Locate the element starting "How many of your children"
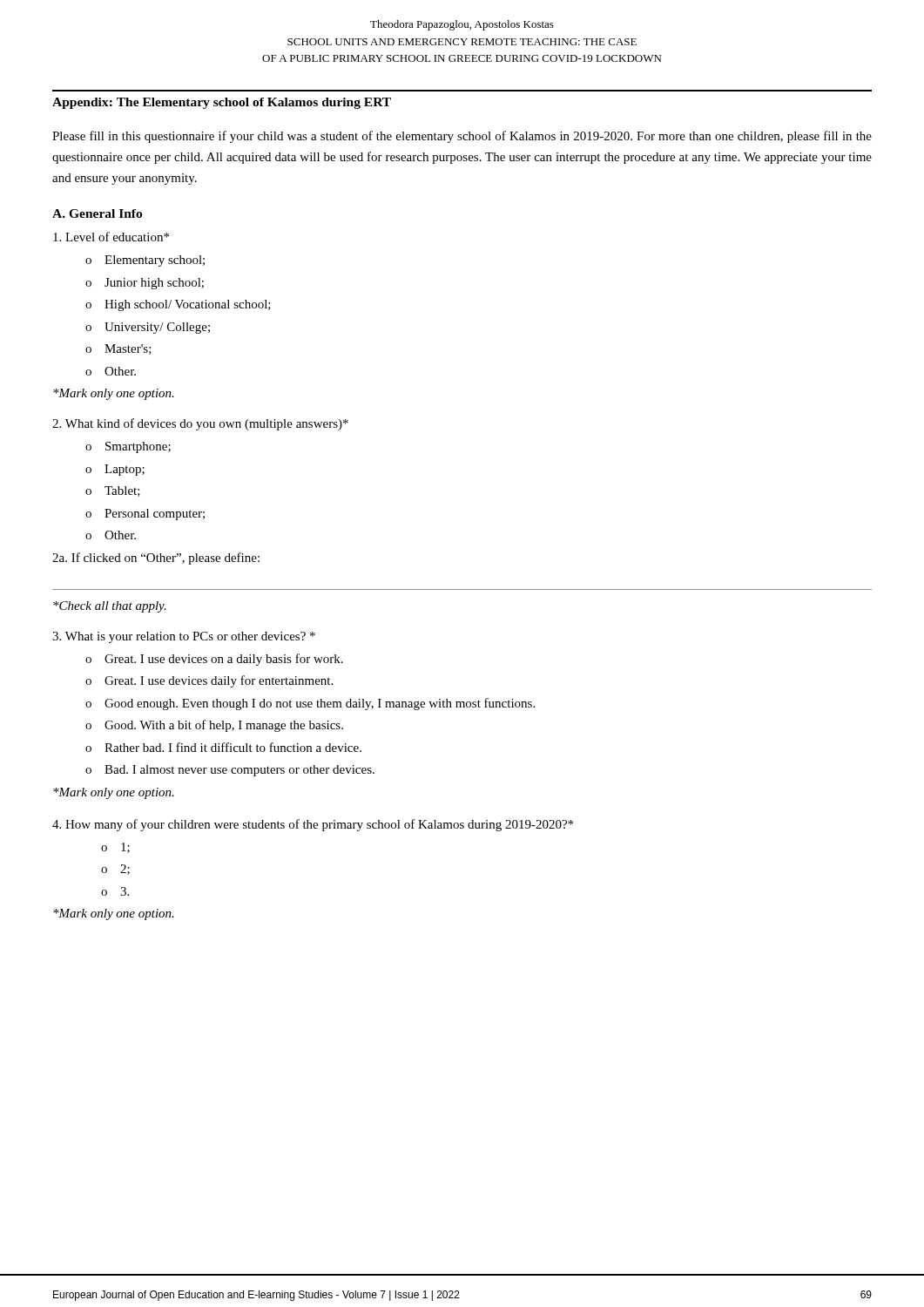The width and height of the screenshot is (924, 1307). 313,824
